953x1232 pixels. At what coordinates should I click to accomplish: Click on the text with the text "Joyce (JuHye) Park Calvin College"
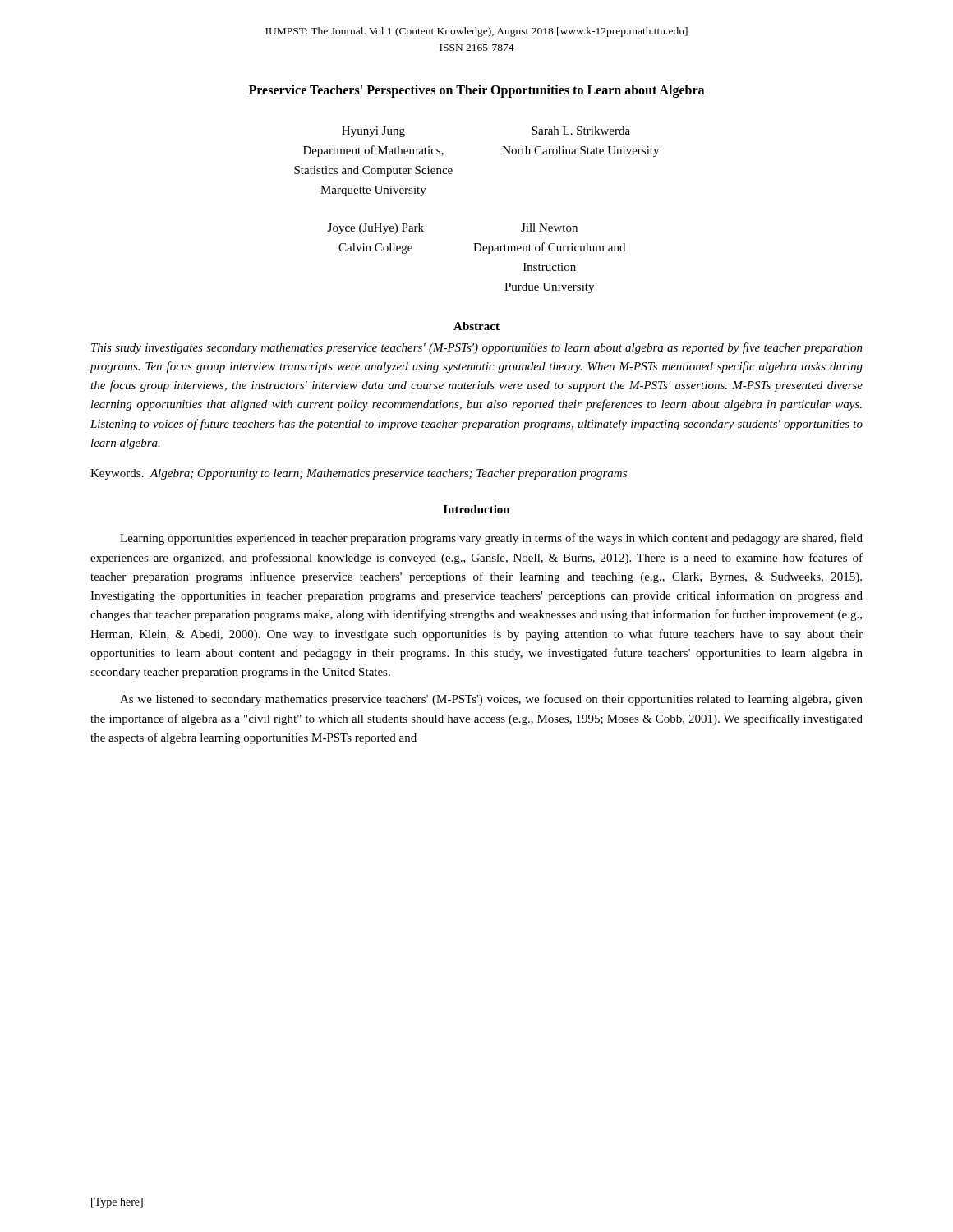pyautogui.click(x=376, y=237)
